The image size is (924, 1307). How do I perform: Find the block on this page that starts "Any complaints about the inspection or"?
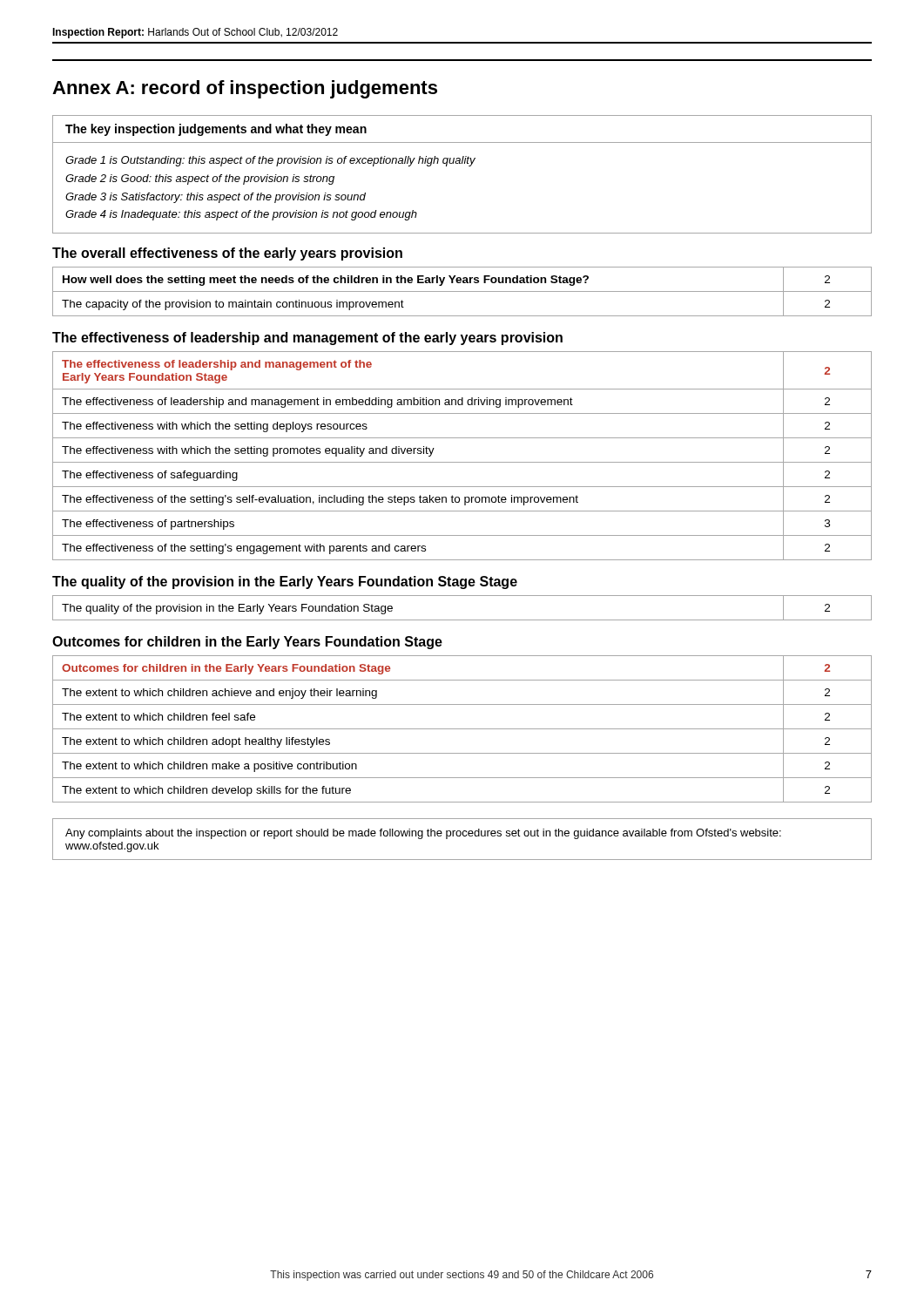point(424,839)
